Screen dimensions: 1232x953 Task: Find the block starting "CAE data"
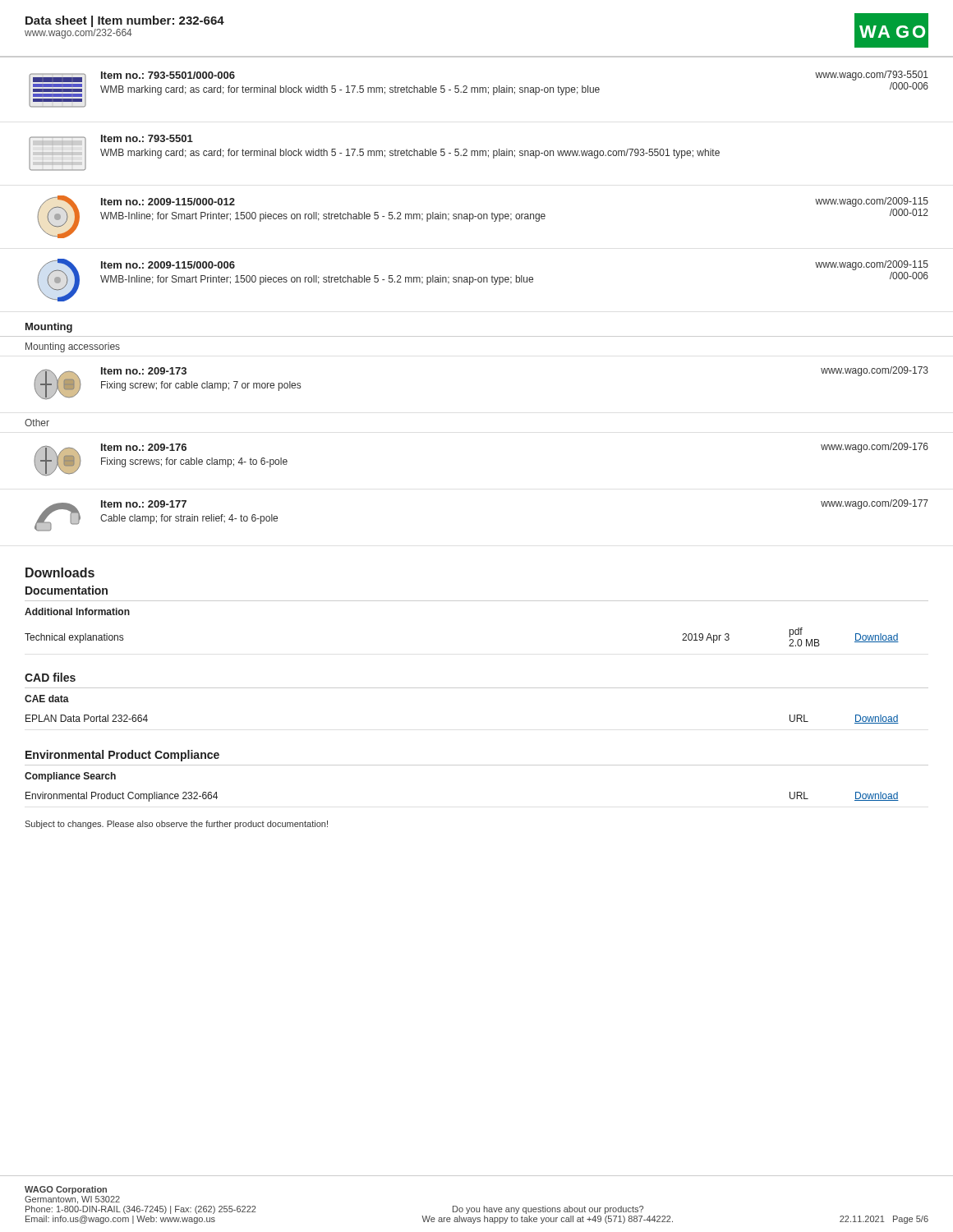tap(47, 699)
